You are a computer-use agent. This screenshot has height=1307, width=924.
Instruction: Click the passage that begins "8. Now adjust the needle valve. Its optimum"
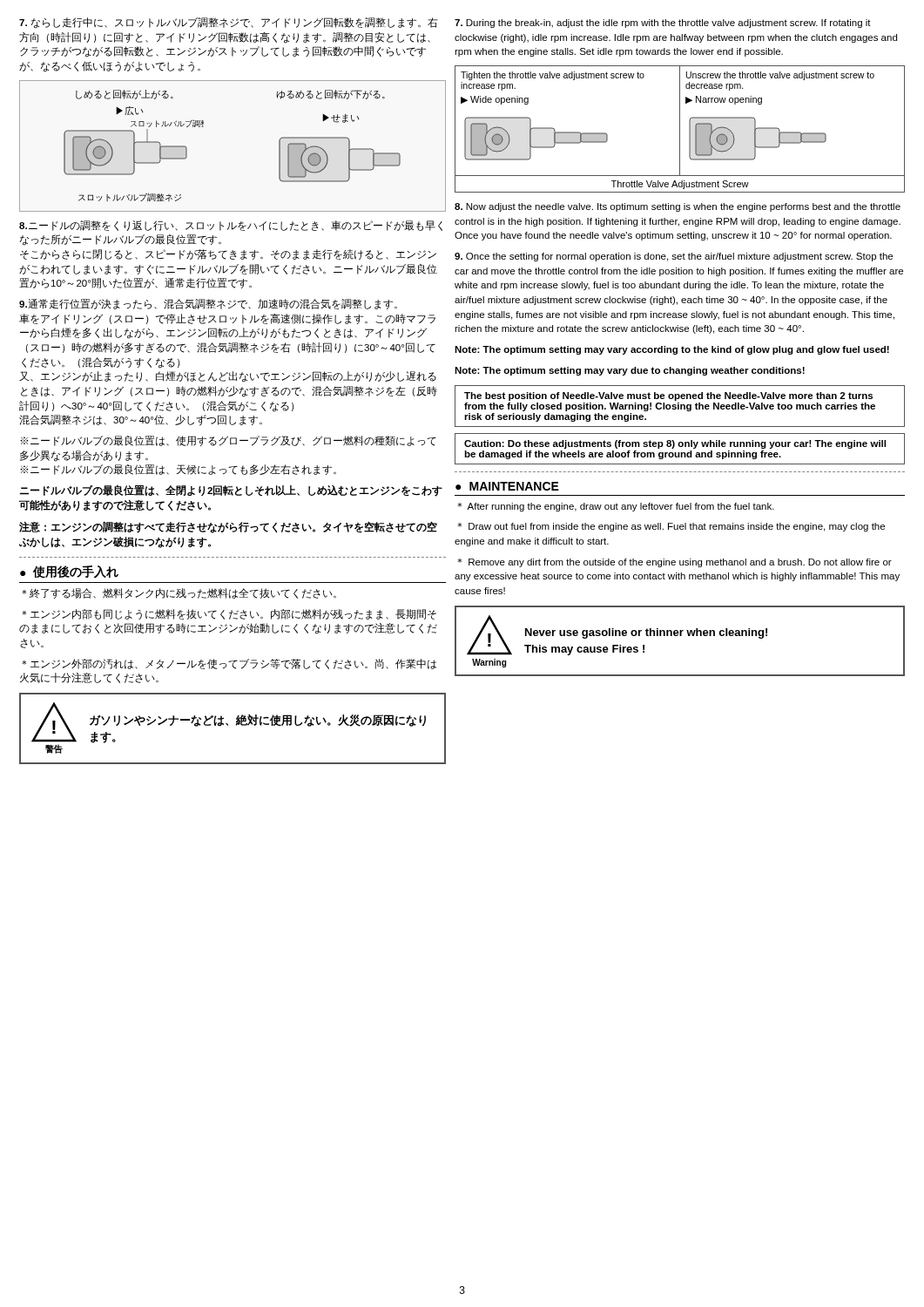point(680,221)
